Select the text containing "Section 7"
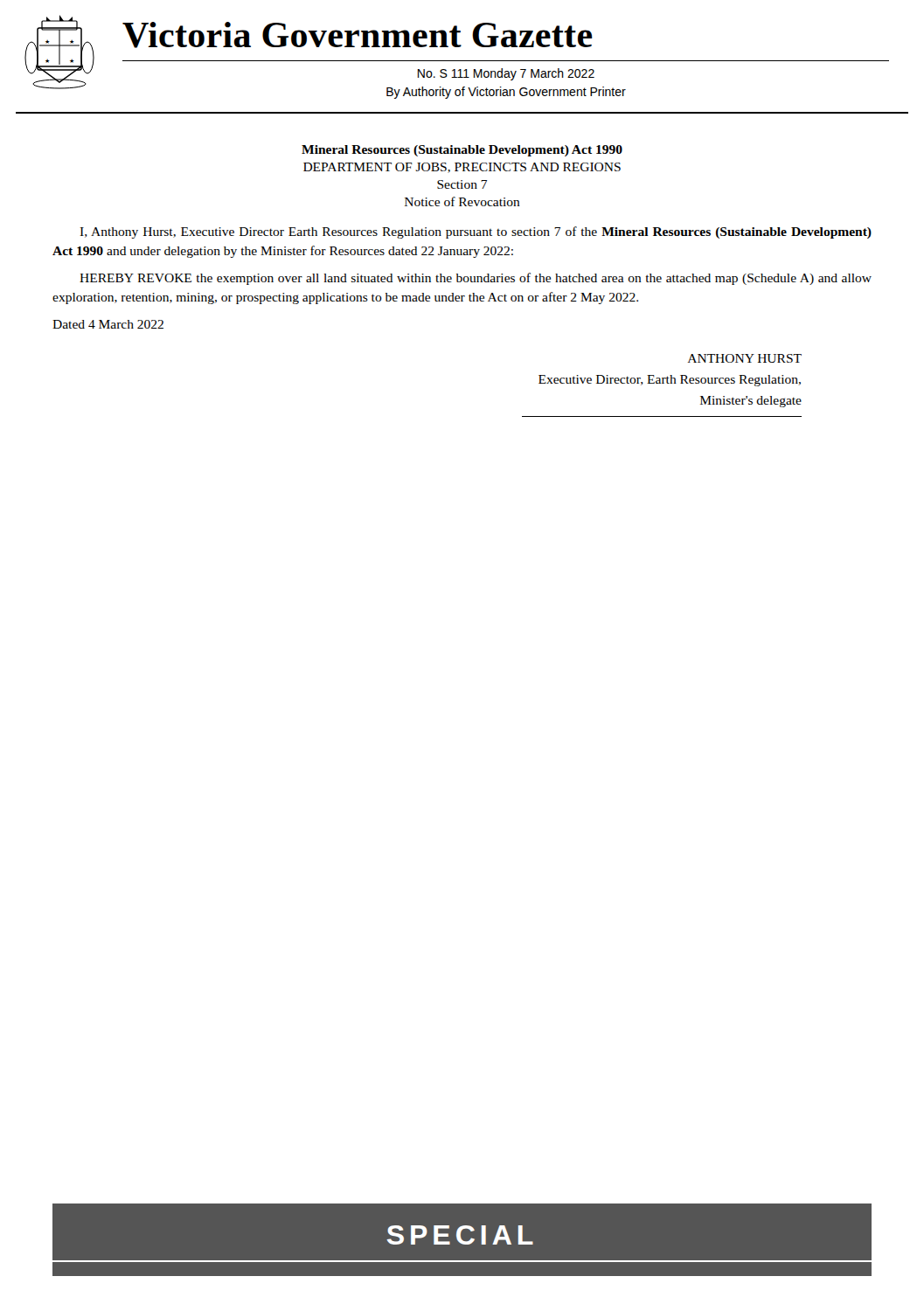Screen dimensions: 1311x924 coord(462,184)
